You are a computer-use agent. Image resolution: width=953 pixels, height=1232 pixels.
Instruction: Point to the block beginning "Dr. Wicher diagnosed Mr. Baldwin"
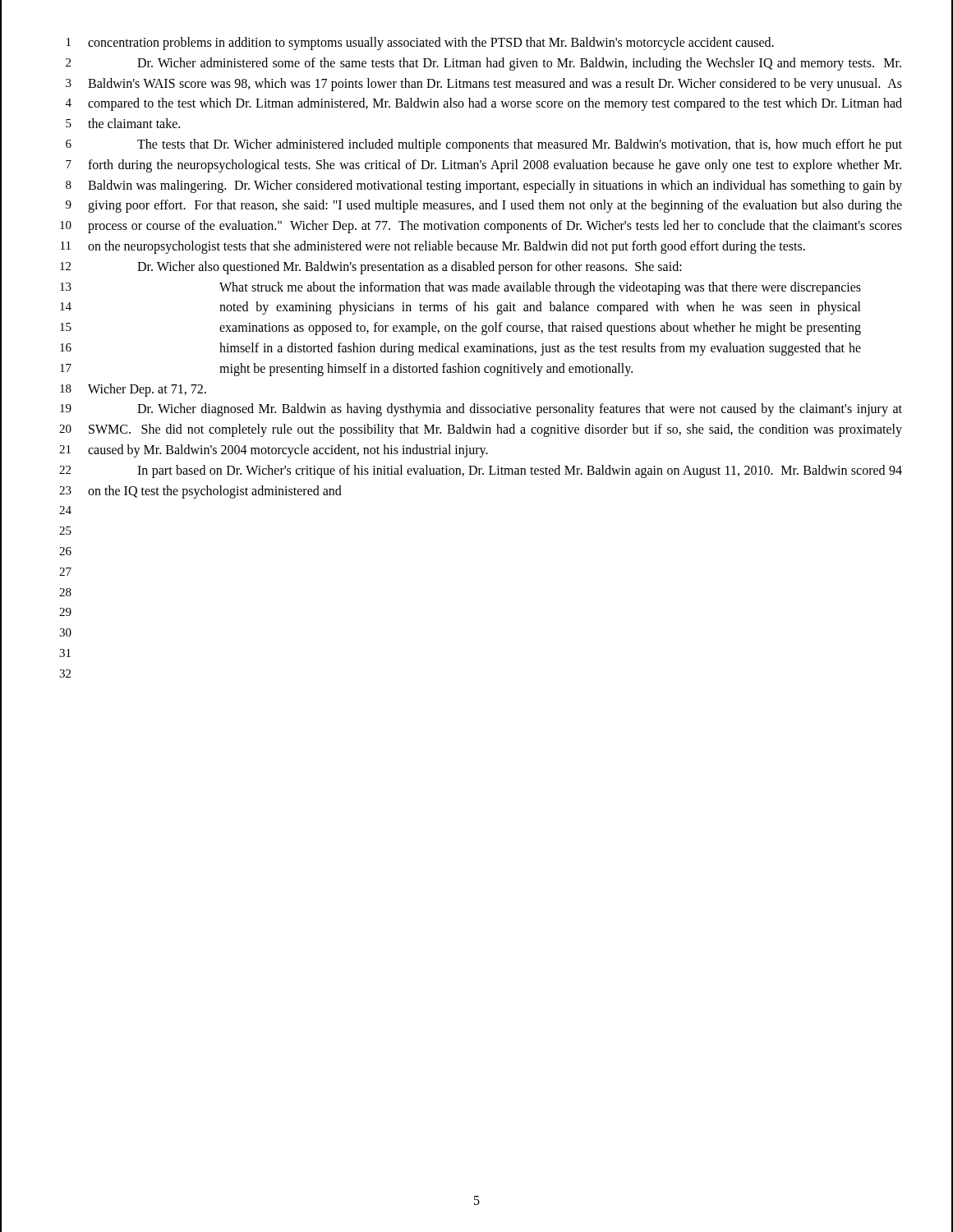(x=495, y=429)
